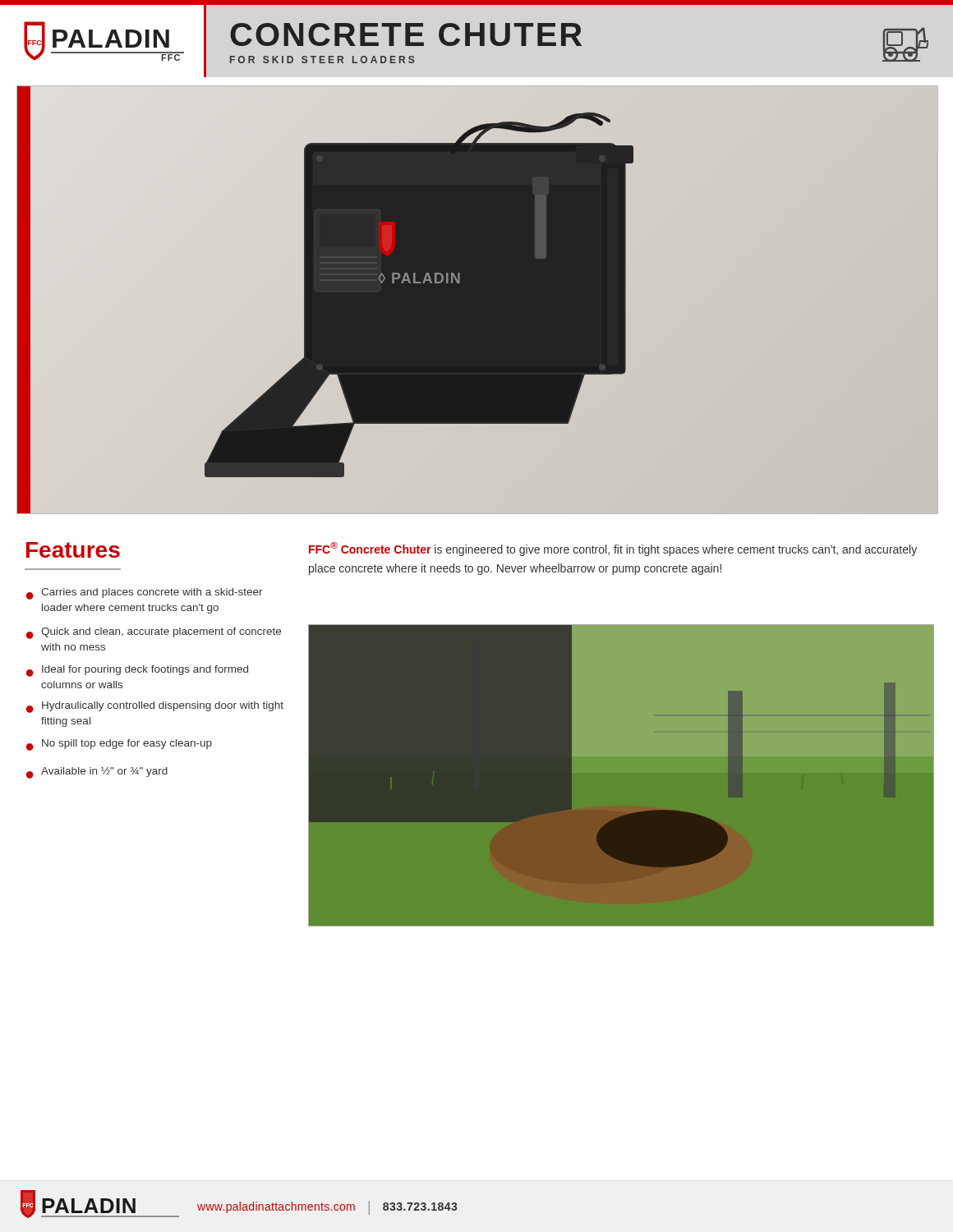Click on the element starting "● Available in ½" or ¾" yard"
The height and width of the screenshot is (1232, 953).
tap(96, 774)
